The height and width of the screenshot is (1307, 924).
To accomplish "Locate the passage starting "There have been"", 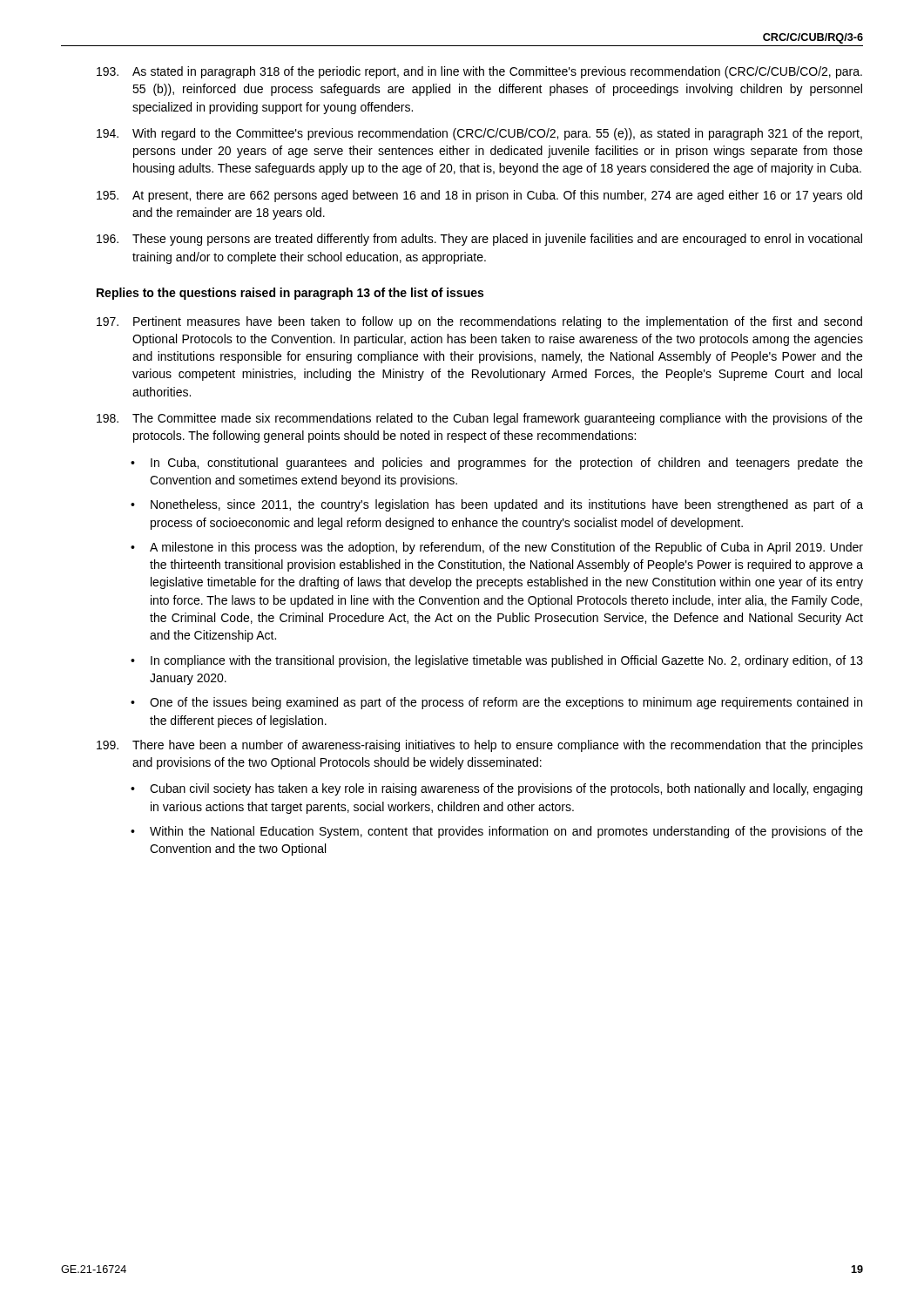I will point(479,754).
